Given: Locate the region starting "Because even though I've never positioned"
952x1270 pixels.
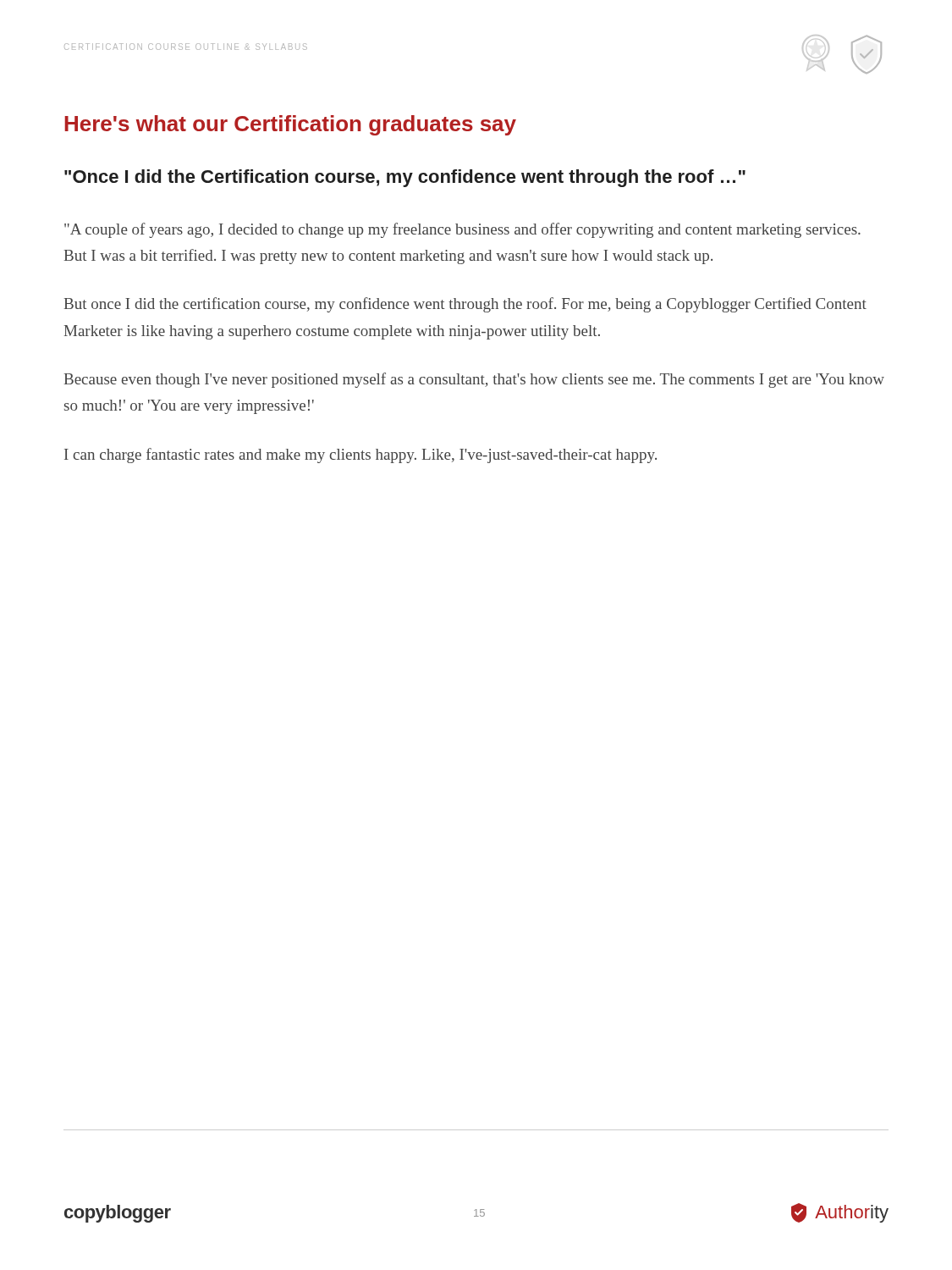Looking at the screenshot, I should coord(474,392).
